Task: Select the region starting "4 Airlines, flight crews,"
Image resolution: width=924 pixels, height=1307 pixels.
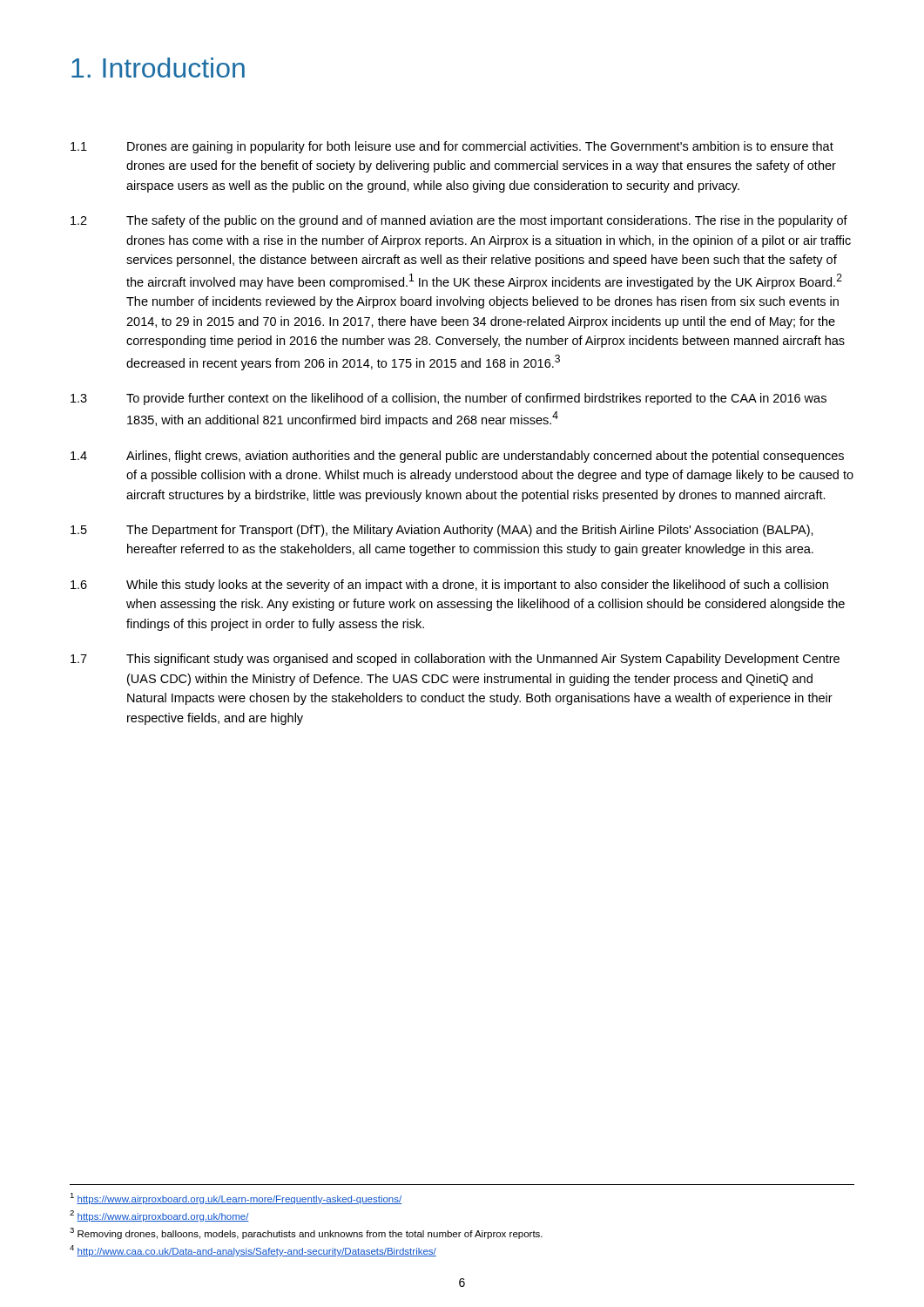Action: tap(462, 475)
